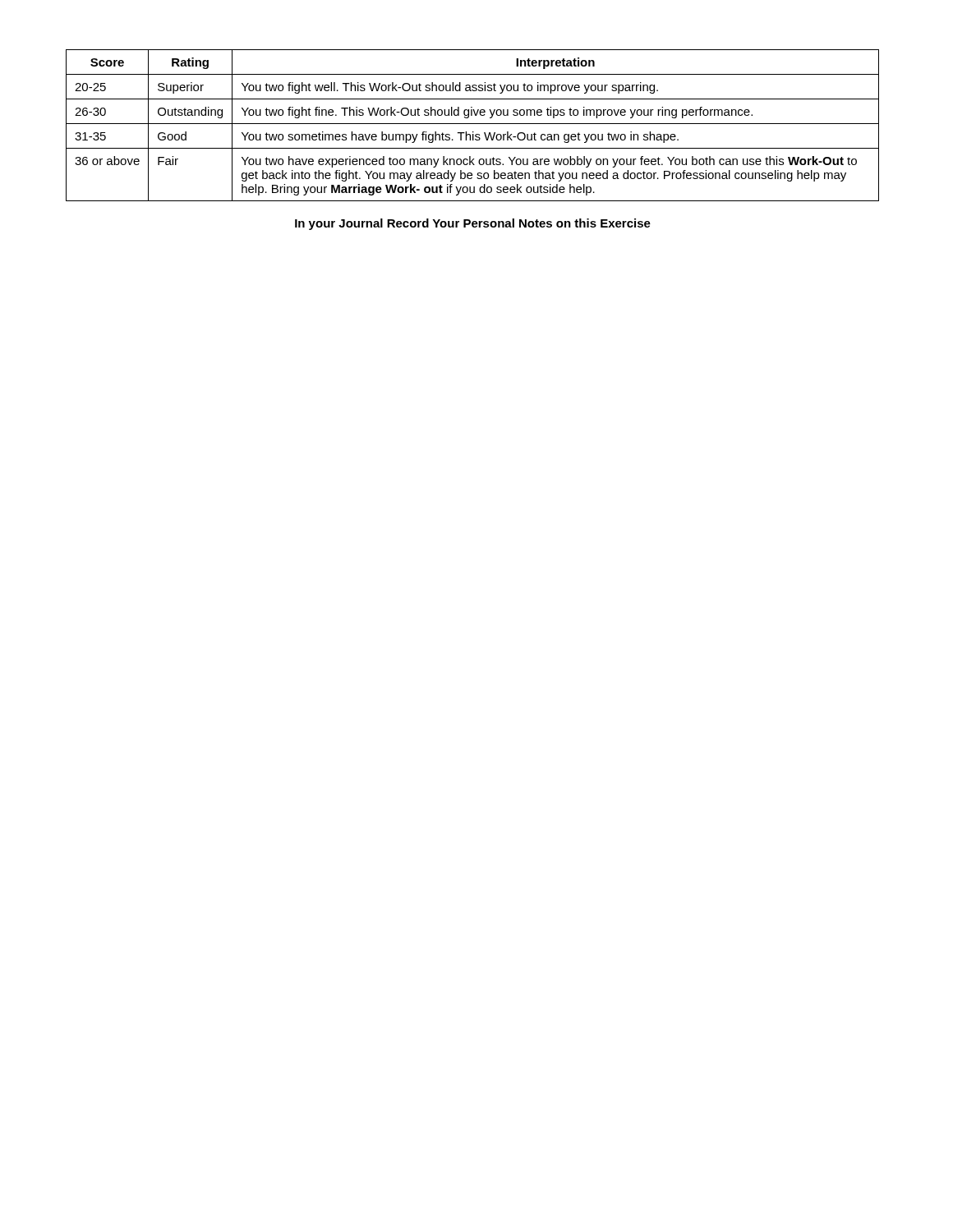Click on the table containing "You two fight"

(472, 125)
